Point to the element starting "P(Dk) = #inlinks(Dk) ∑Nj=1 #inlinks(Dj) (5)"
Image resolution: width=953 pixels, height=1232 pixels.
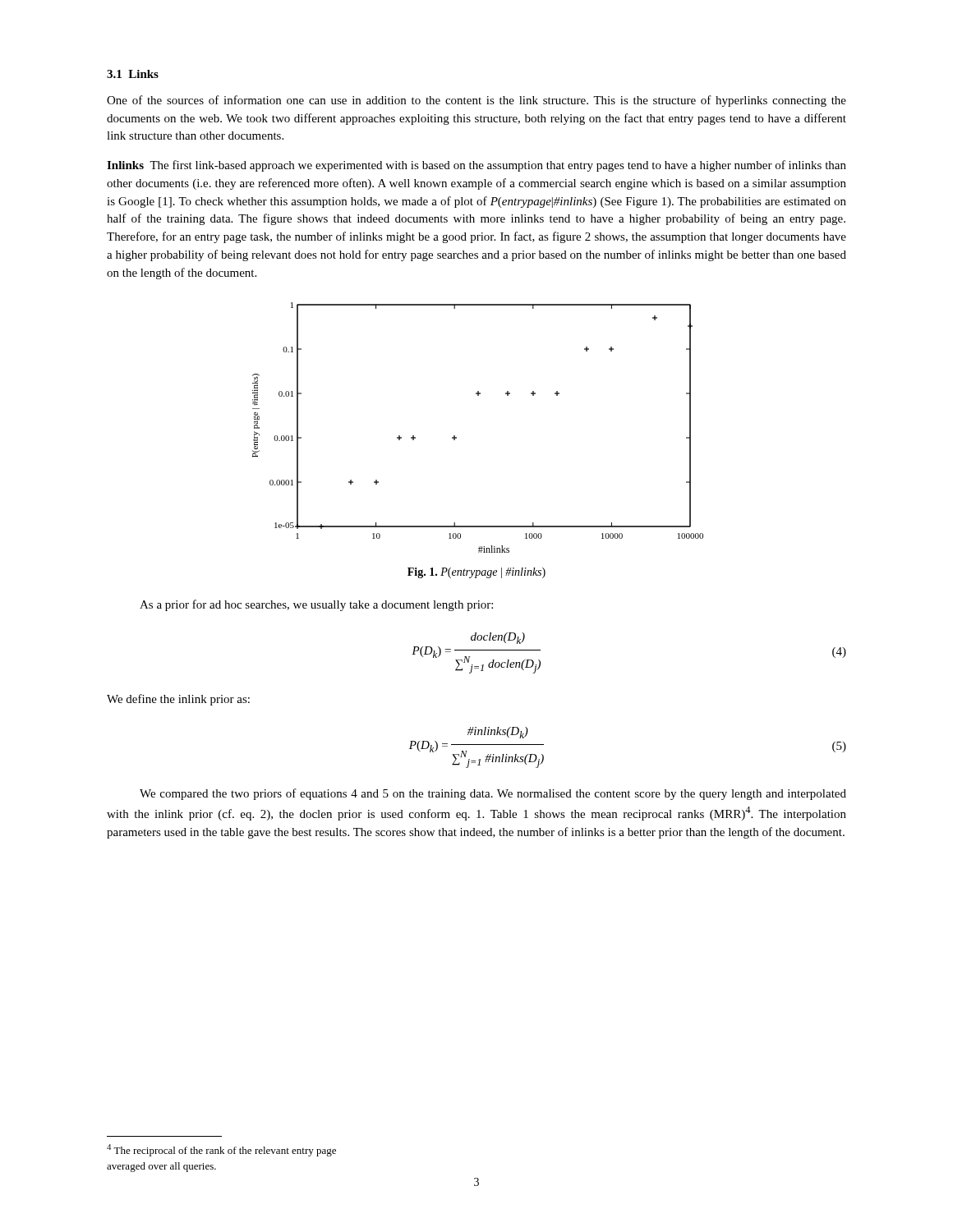[x=498, y=733]
